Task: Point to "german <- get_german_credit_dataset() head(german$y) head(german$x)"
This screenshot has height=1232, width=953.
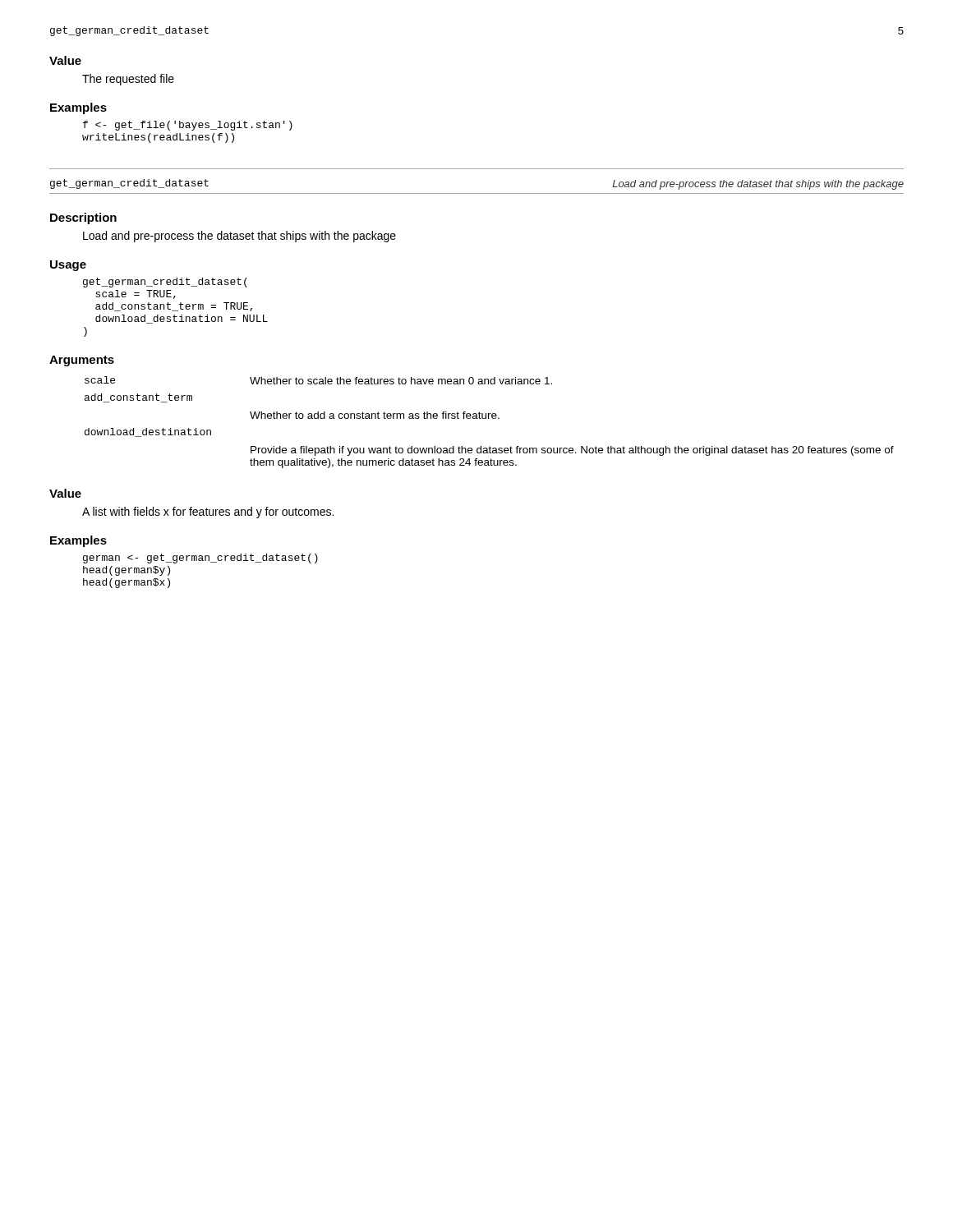Action: tap(201, 570)
